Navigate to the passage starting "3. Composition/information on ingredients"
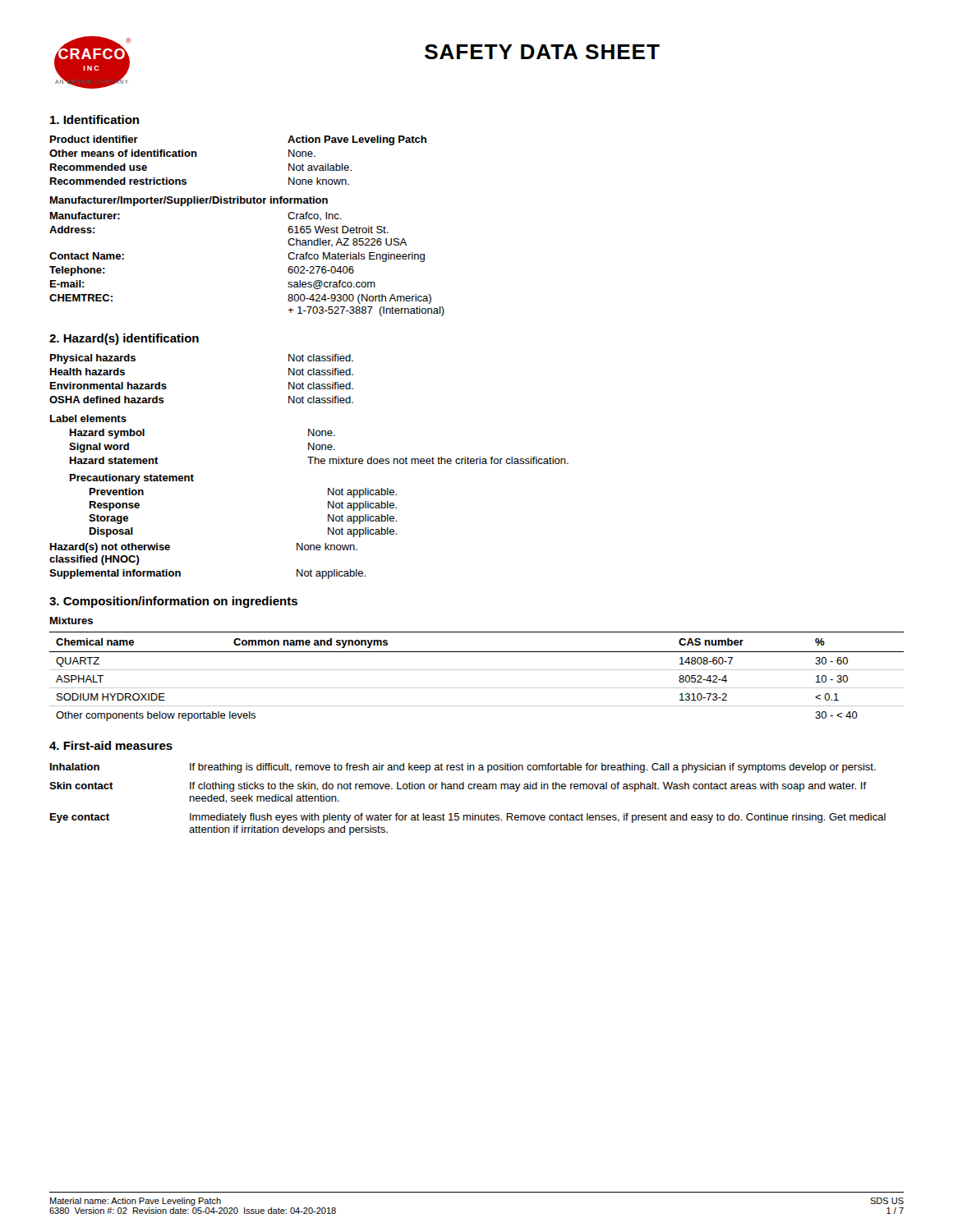The height and width of the screenshot is (1232, 953). point(174,601)
